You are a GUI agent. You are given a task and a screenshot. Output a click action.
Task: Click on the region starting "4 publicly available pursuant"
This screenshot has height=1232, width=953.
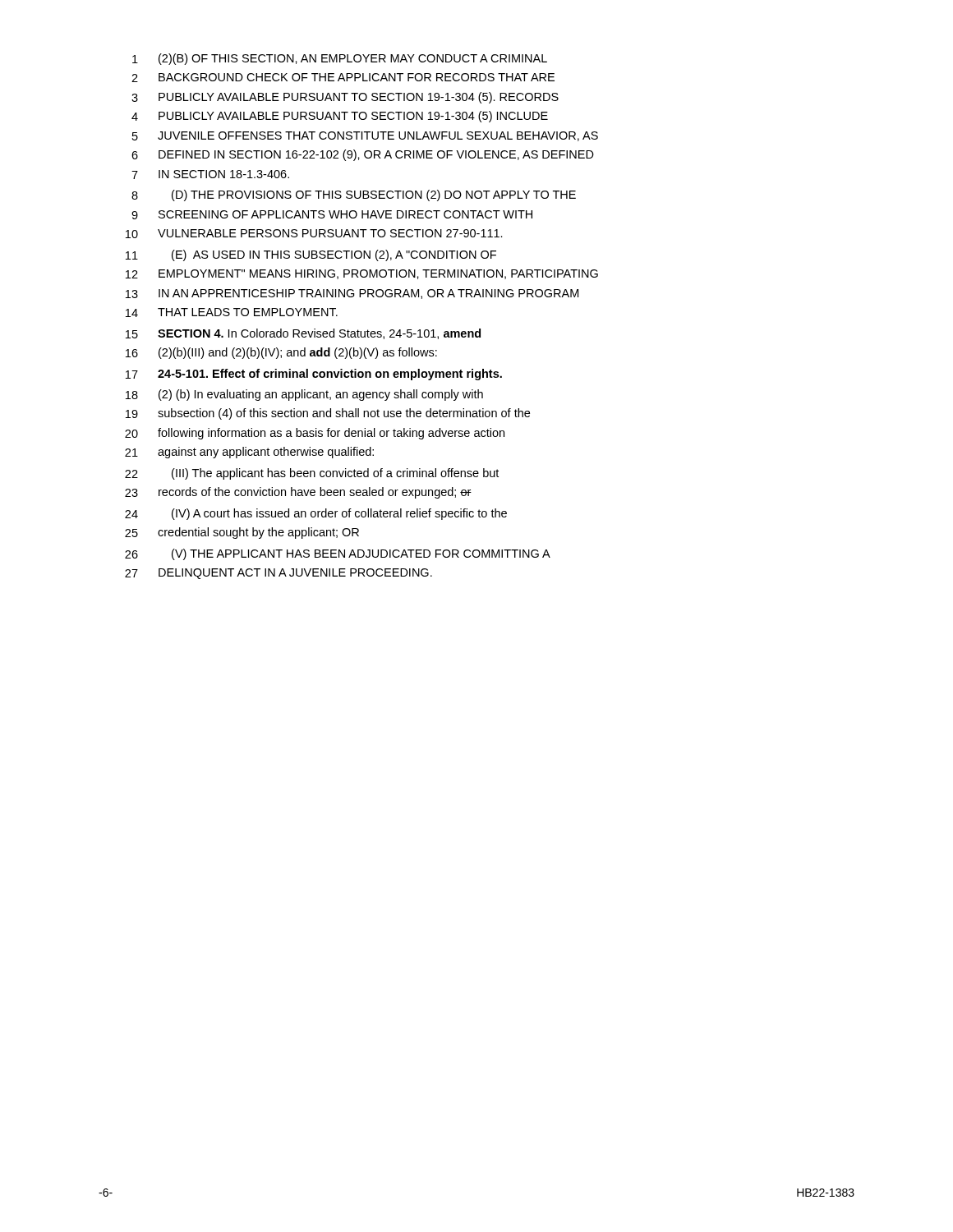[x=468, y=117]
